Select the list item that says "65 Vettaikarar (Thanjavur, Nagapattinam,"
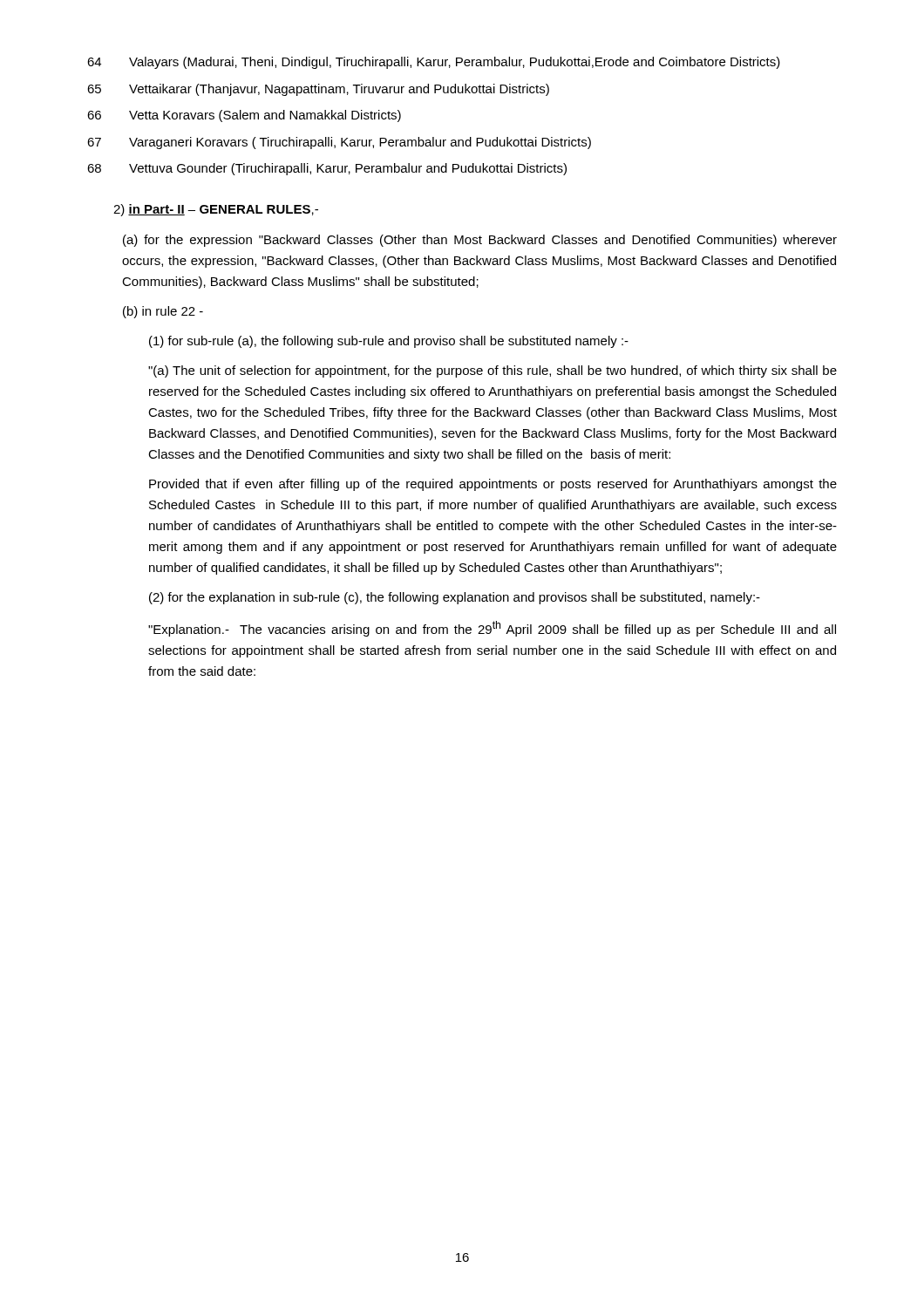The image size is (924, 1308). coord(462,89)
